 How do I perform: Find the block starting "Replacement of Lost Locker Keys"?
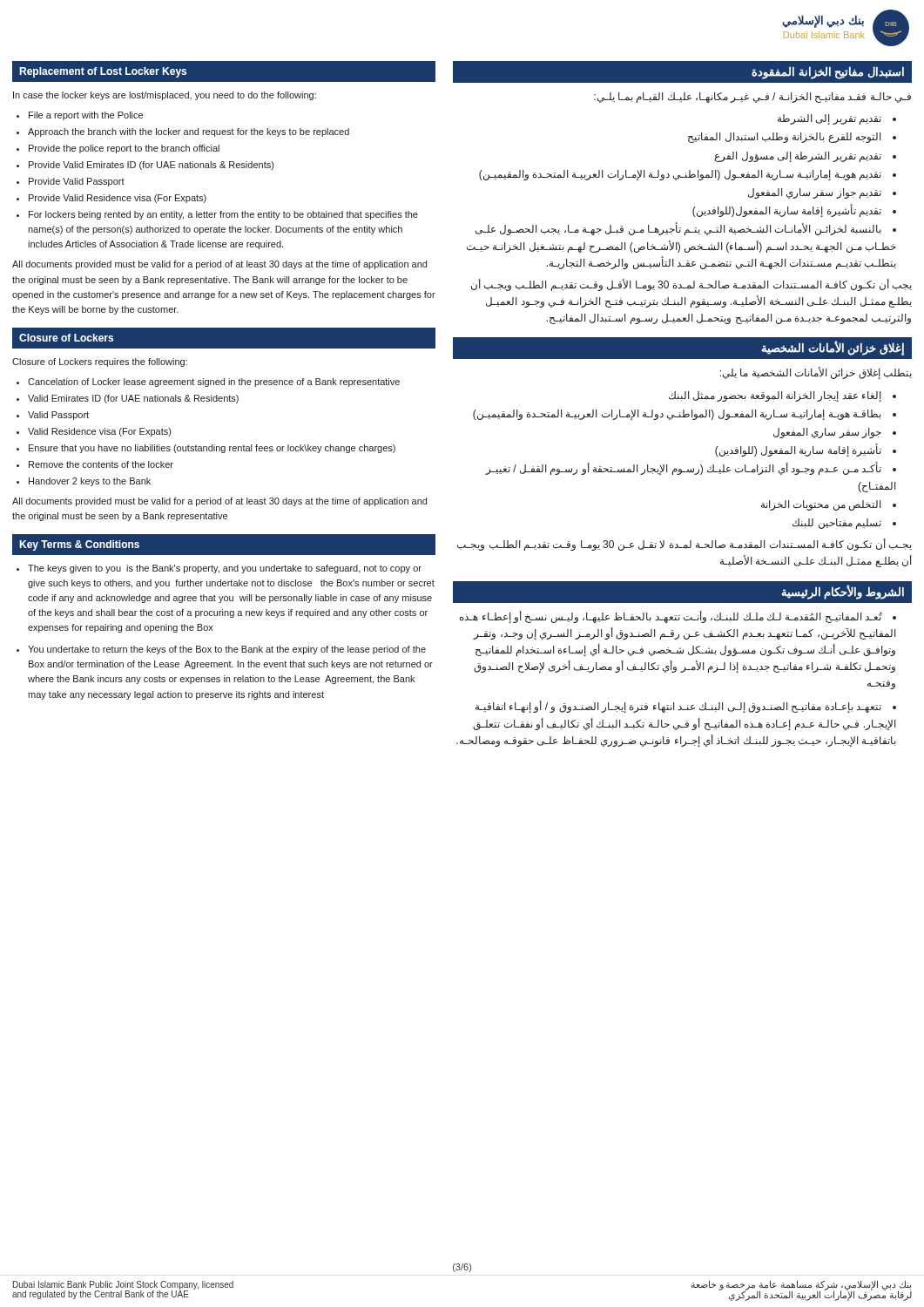(103, 71)
